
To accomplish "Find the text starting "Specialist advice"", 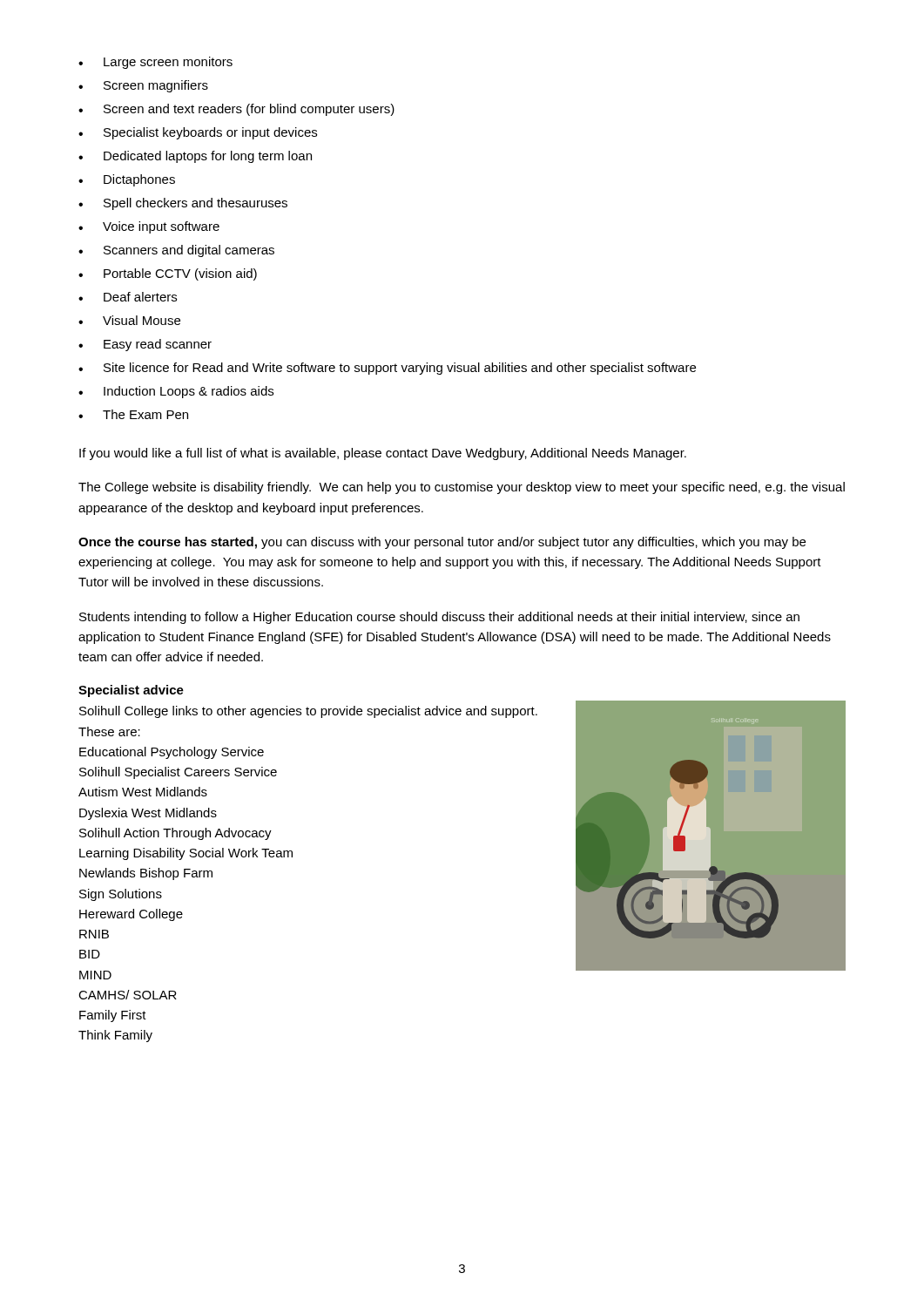I will click(131, 690).
